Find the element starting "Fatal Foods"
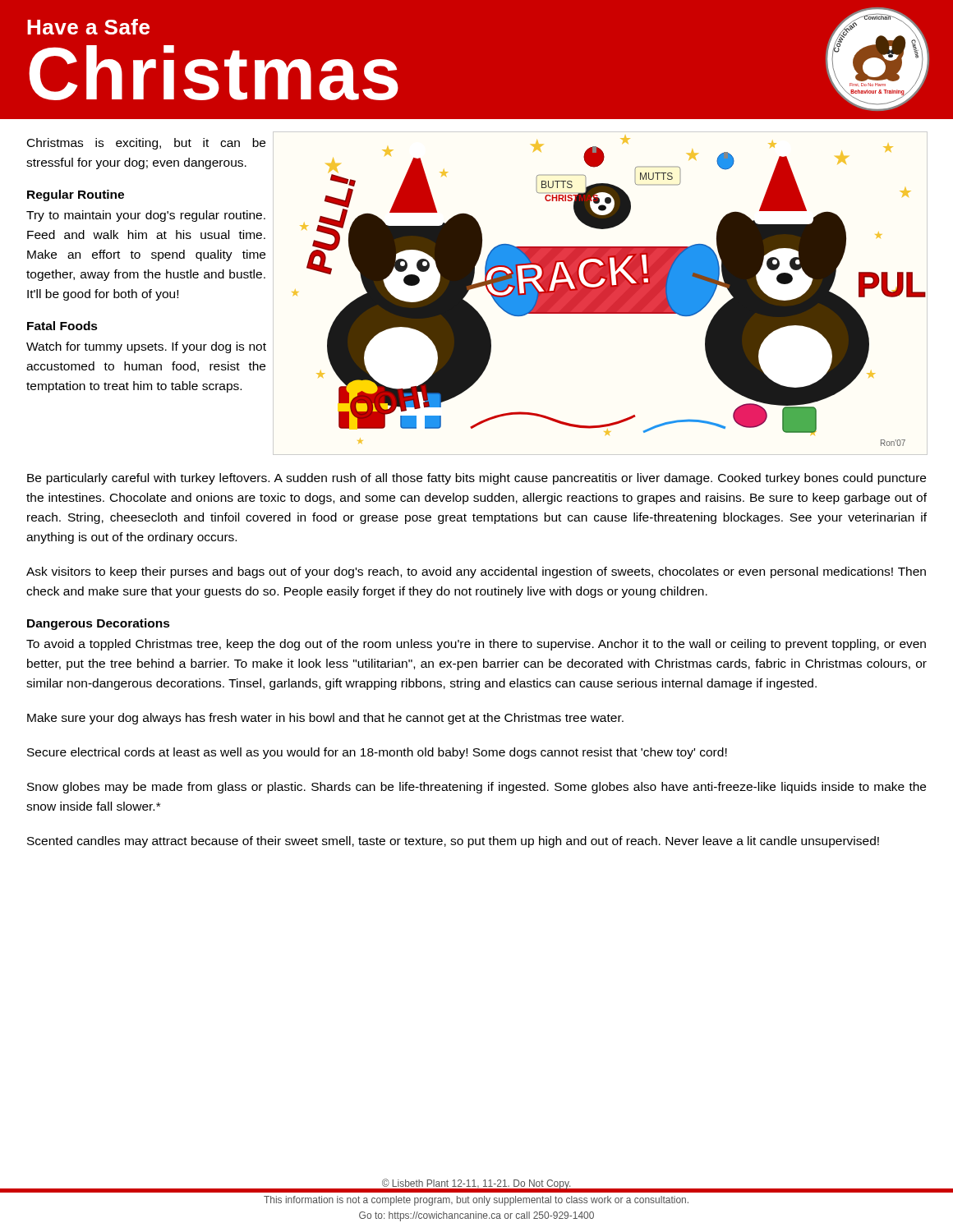 (62, 326)
